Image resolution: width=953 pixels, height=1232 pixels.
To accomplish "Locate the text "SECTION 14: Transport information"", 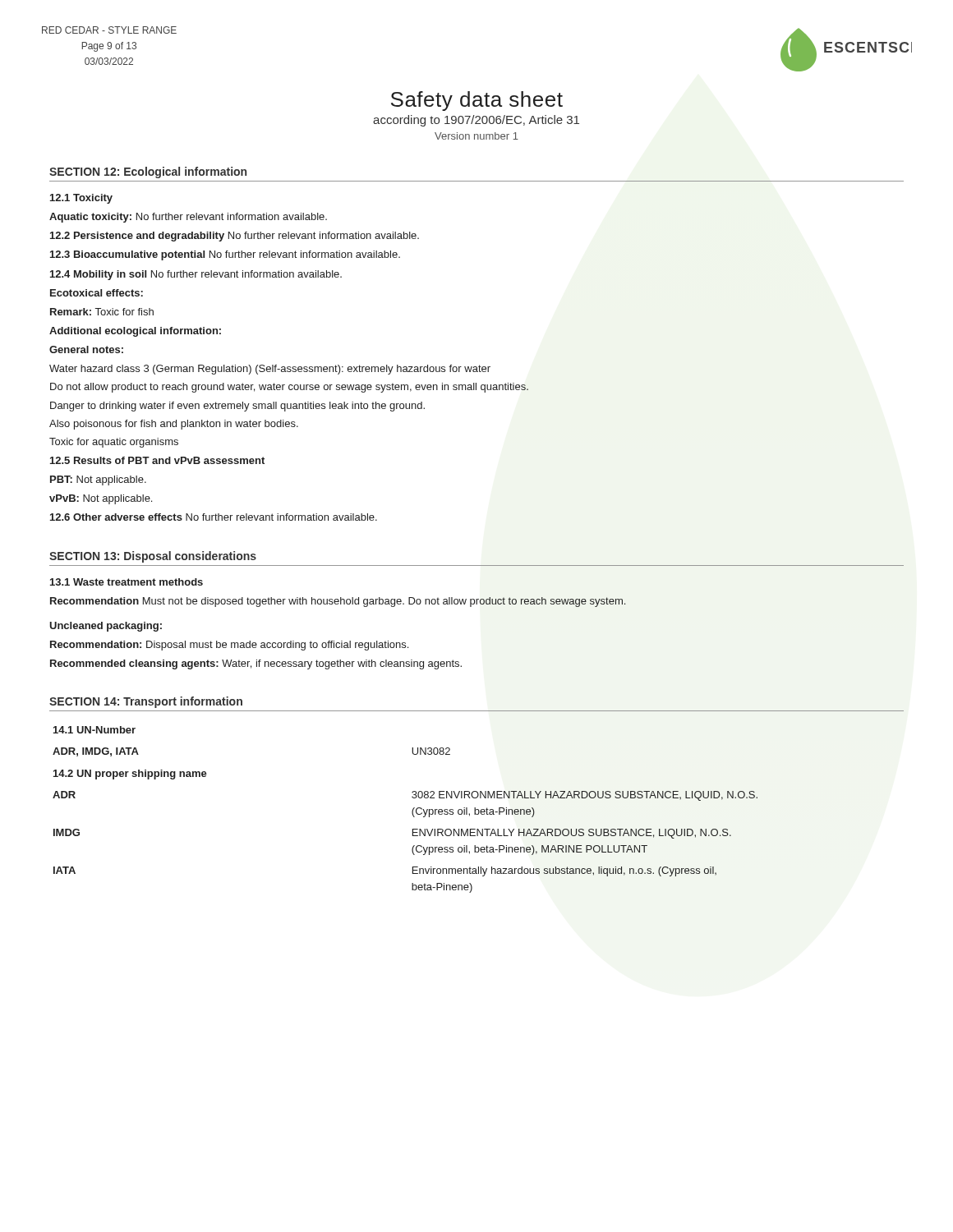I will [146, 702].
